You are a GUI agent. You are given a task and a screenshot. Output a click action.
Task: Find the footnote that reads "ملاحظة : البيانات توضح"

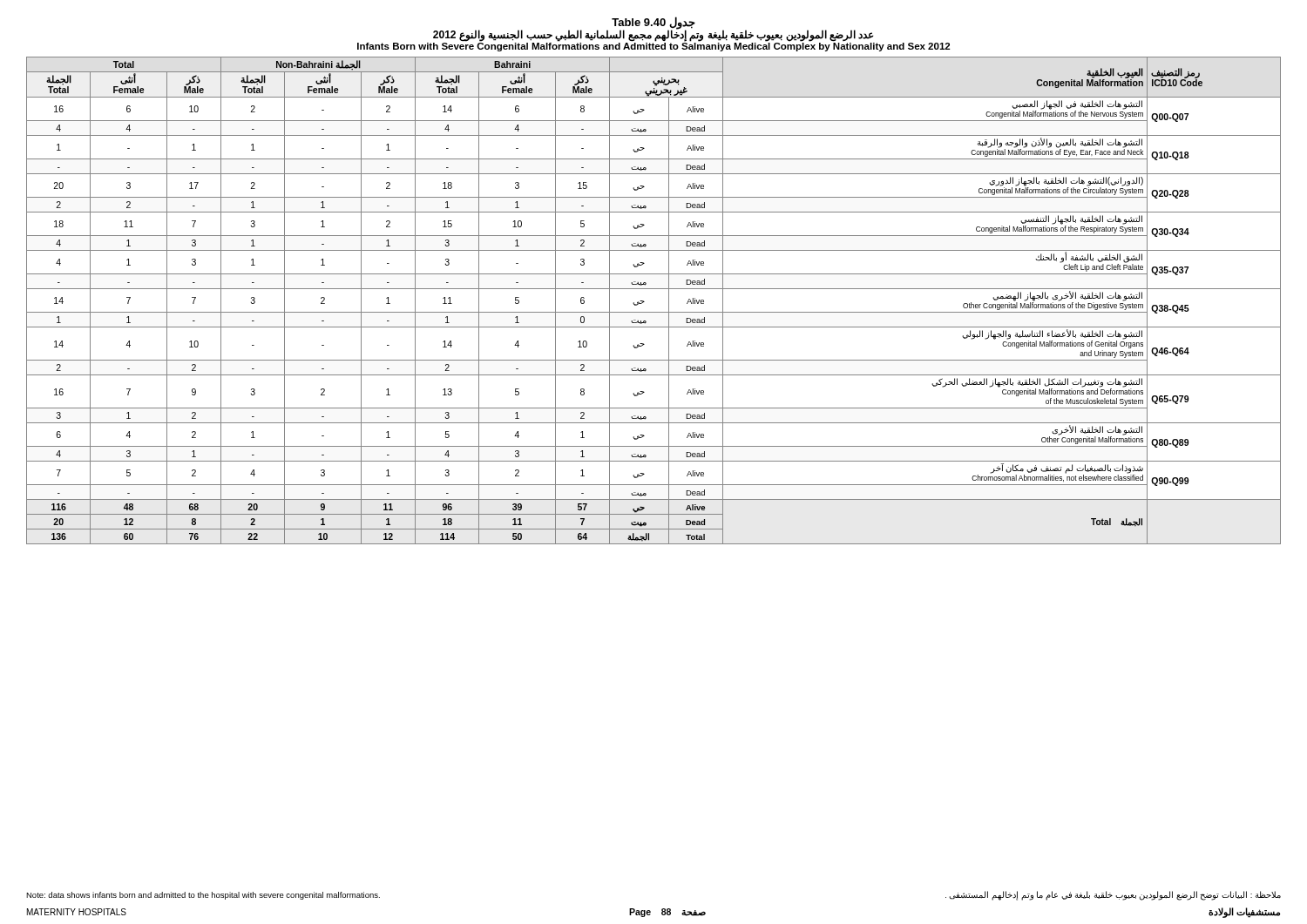tap(1113, 895)
